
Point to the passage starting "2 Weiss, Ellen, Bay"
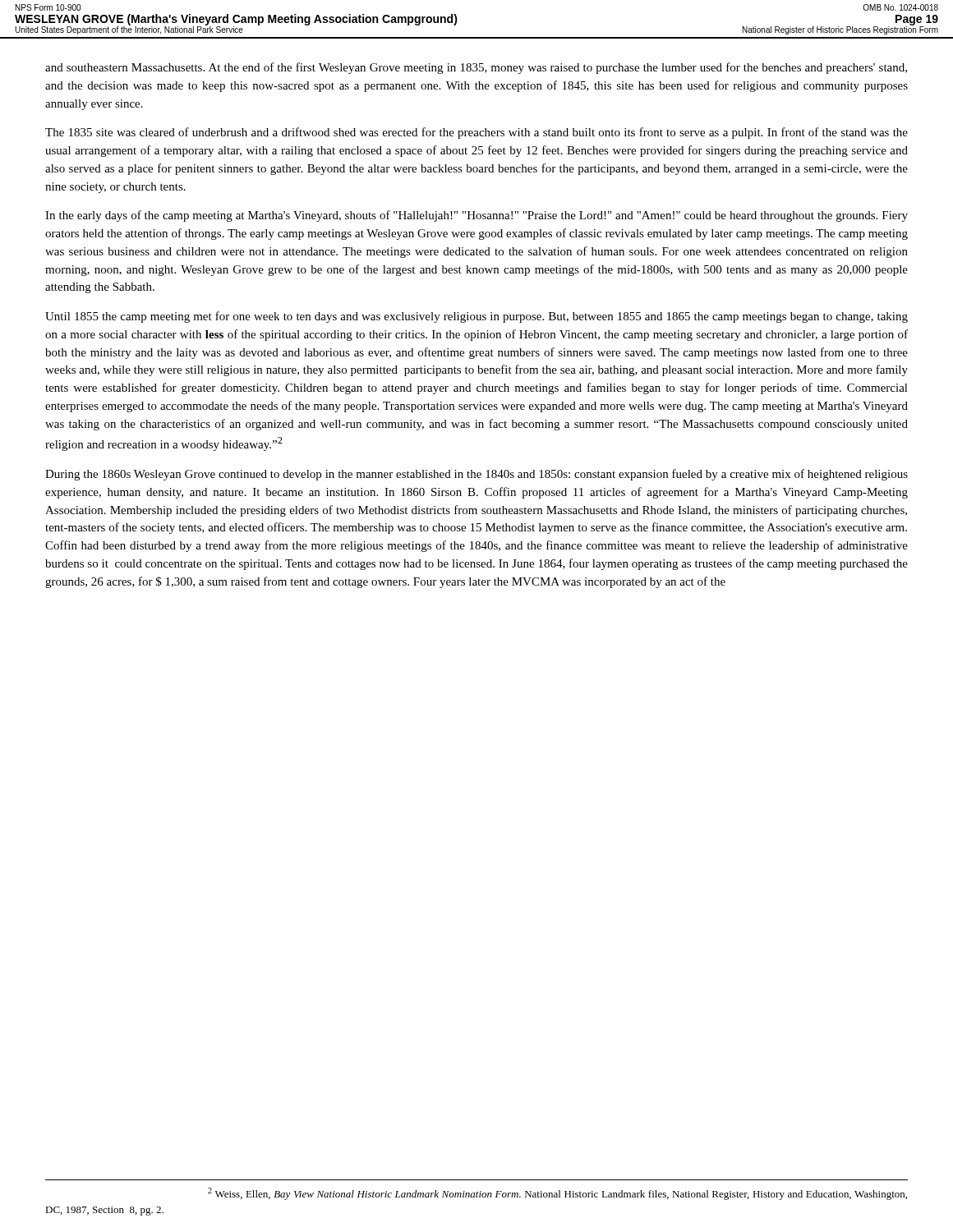coord(476,1200)
